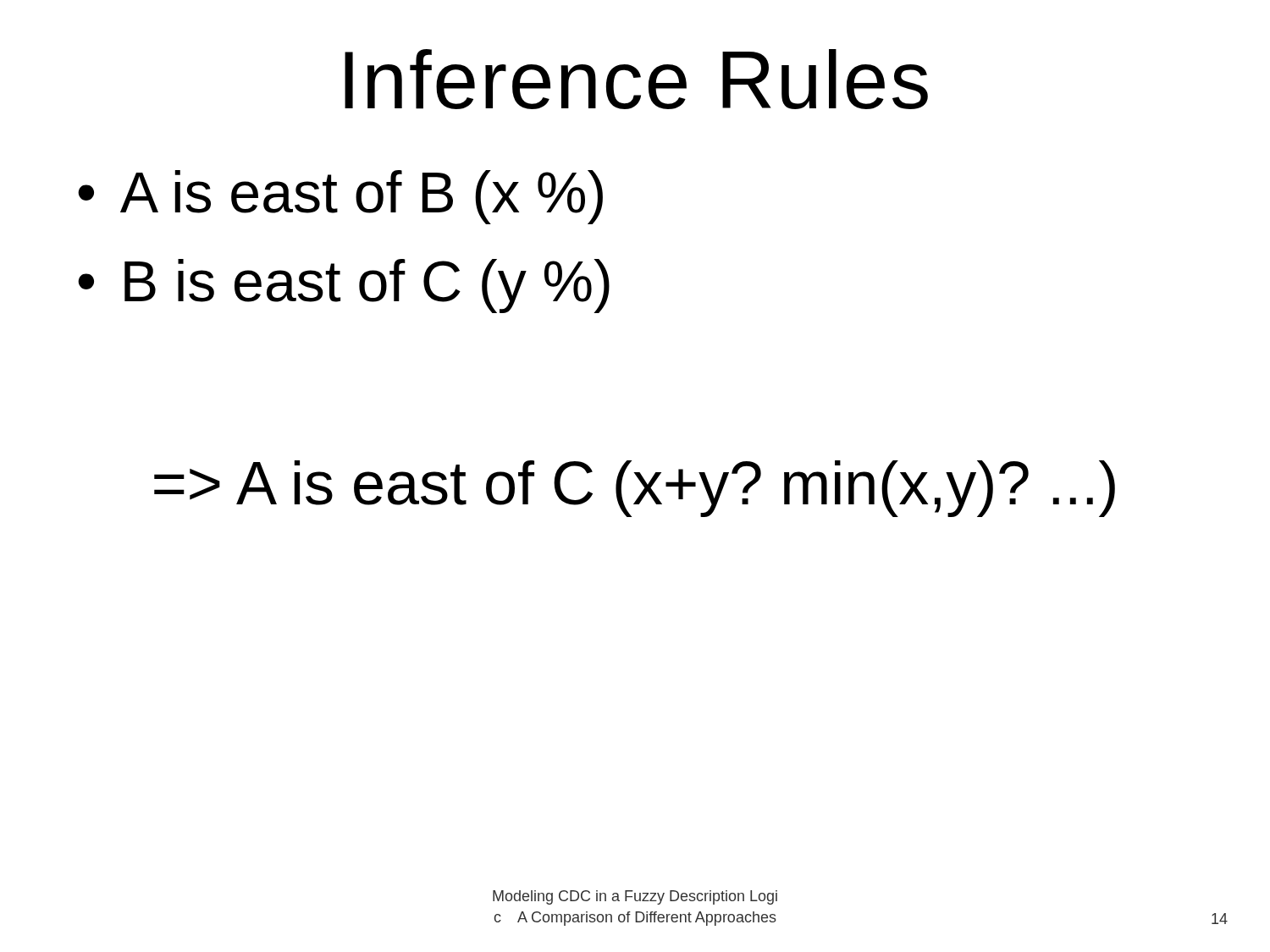Point to the block beginning "• A is east of"
The height and width of the screenshot is (952, 1270).
(x=341, y=192)
